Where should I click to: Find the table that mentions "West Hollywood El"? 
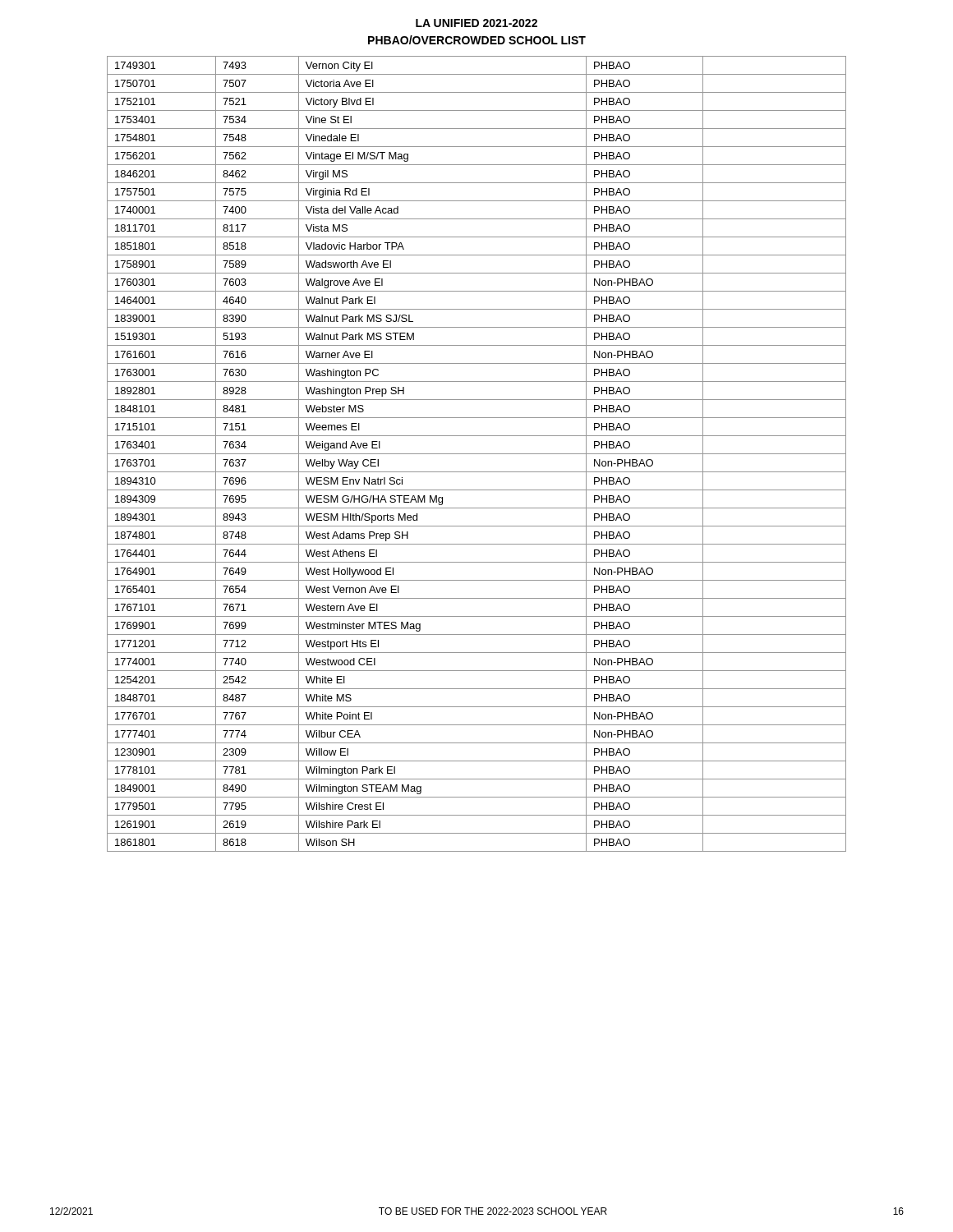click(476, 454)
